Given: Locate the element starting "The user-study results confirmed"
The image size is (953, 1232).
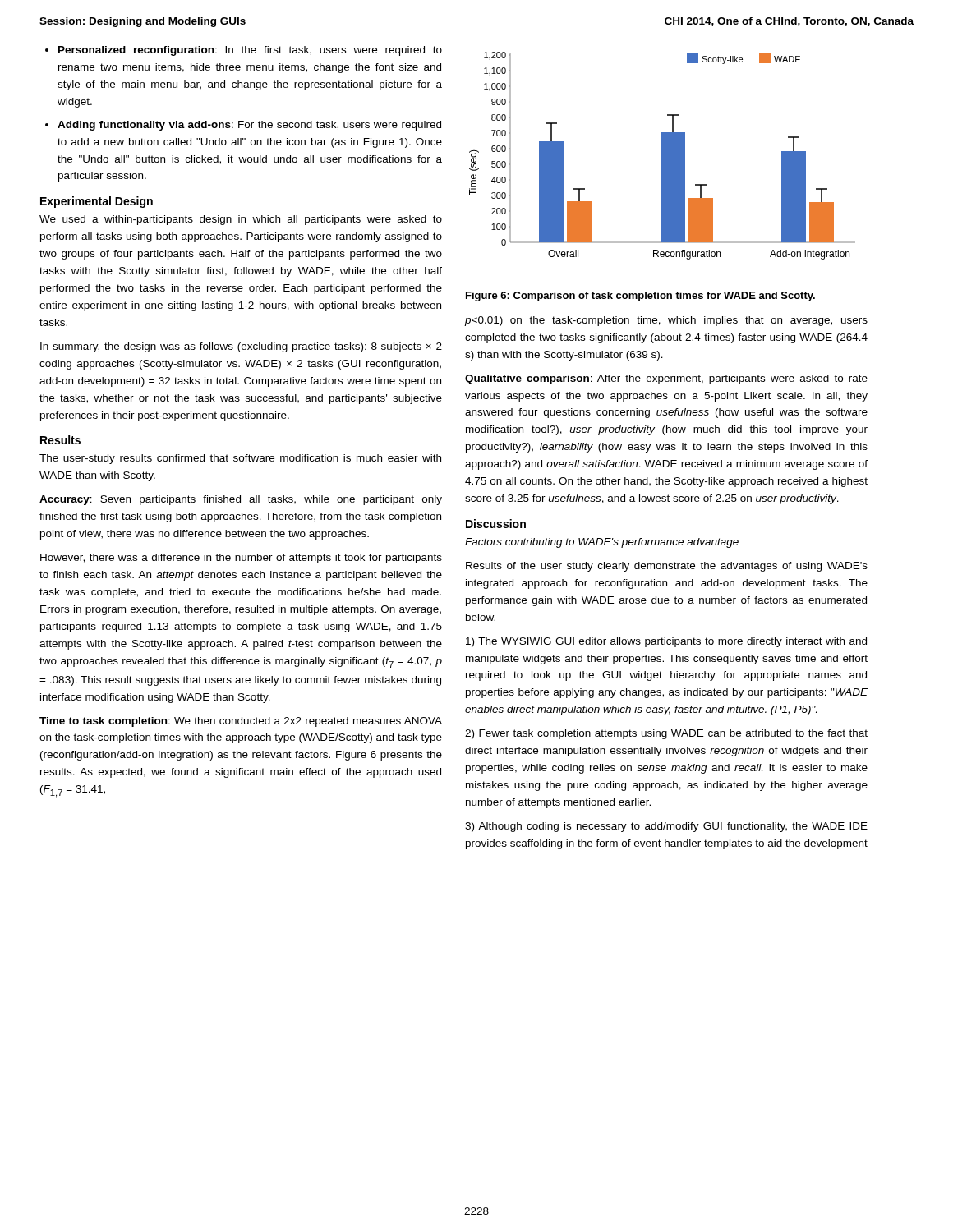Looking at the screenshot, I should tap(241, 467).
